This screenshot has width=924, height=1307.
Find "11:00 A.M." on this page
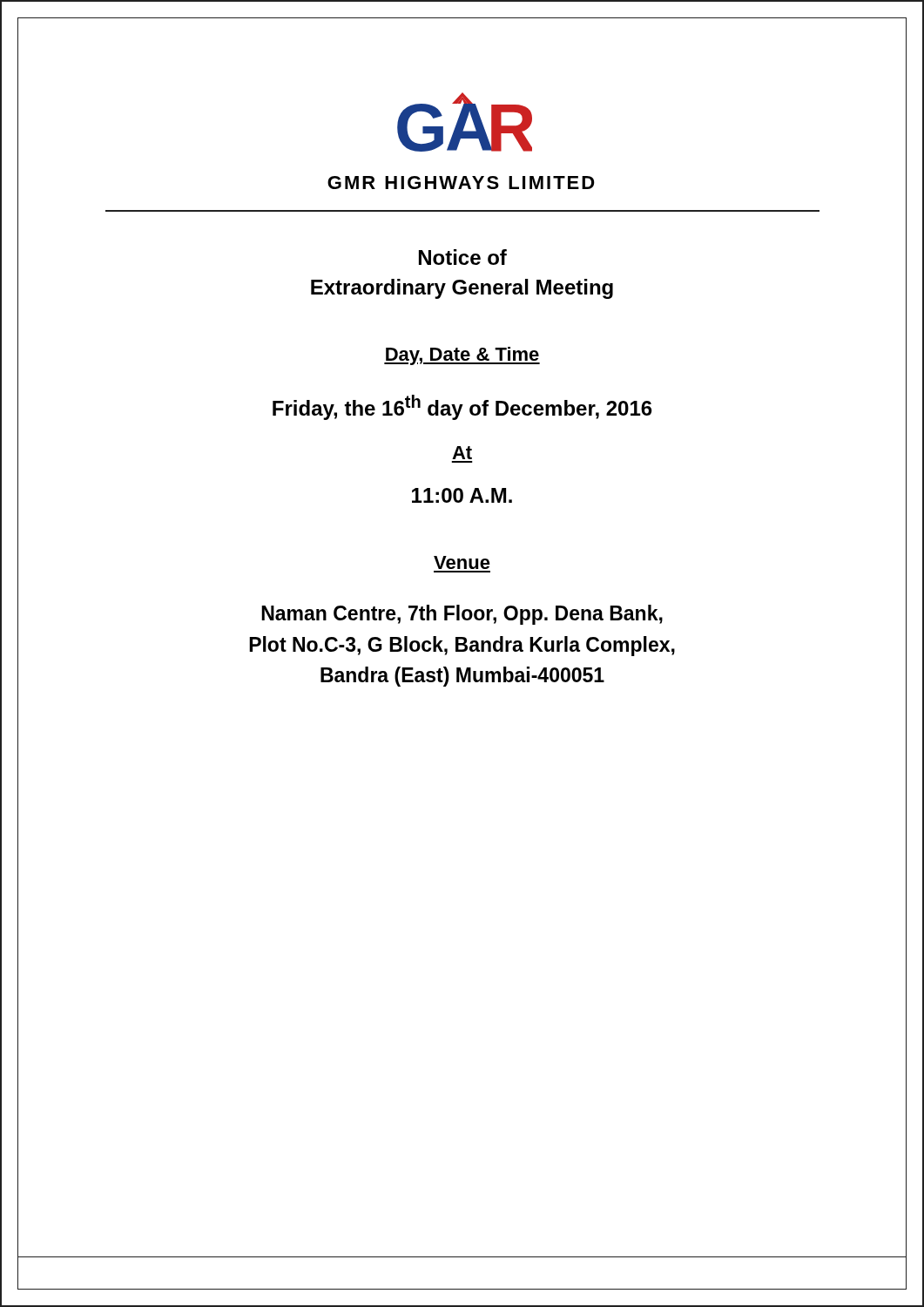click(462, 495)
